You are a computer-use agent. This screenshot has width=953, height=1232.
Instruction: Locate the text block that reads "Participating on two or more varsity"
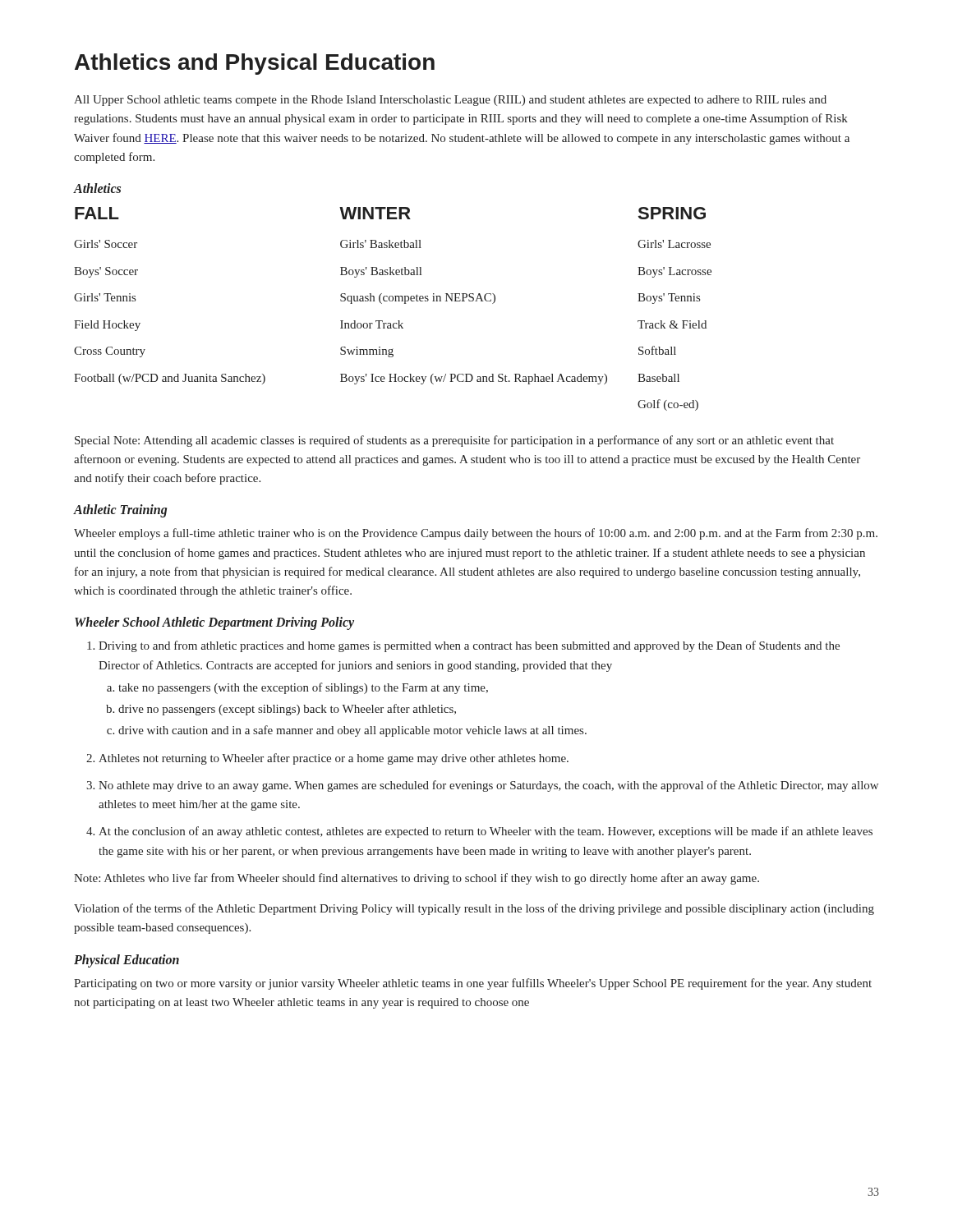coord(476,993)
